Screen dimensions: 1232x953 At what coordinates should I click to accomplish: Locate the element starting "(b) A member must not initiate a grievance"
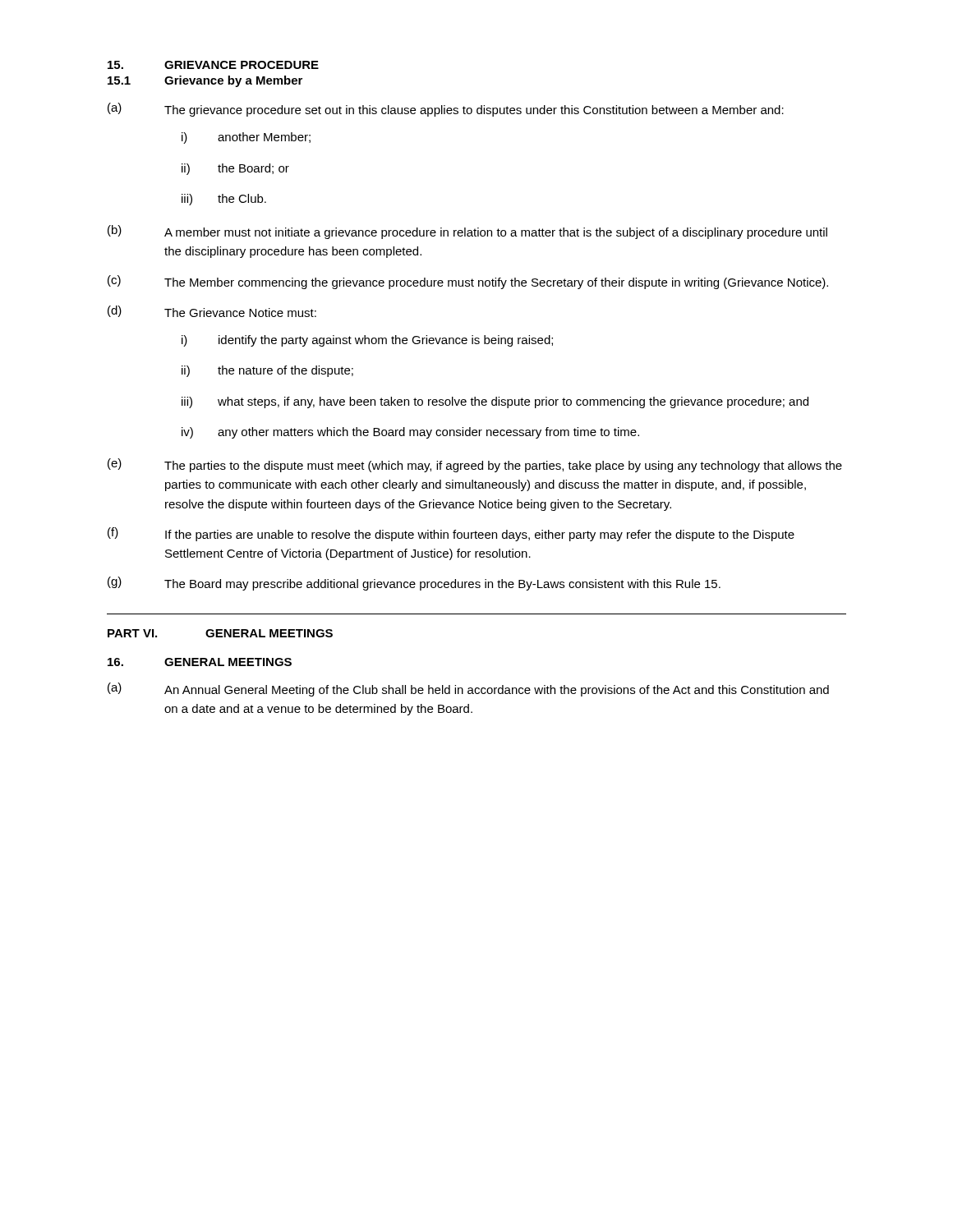click(476, 242)
